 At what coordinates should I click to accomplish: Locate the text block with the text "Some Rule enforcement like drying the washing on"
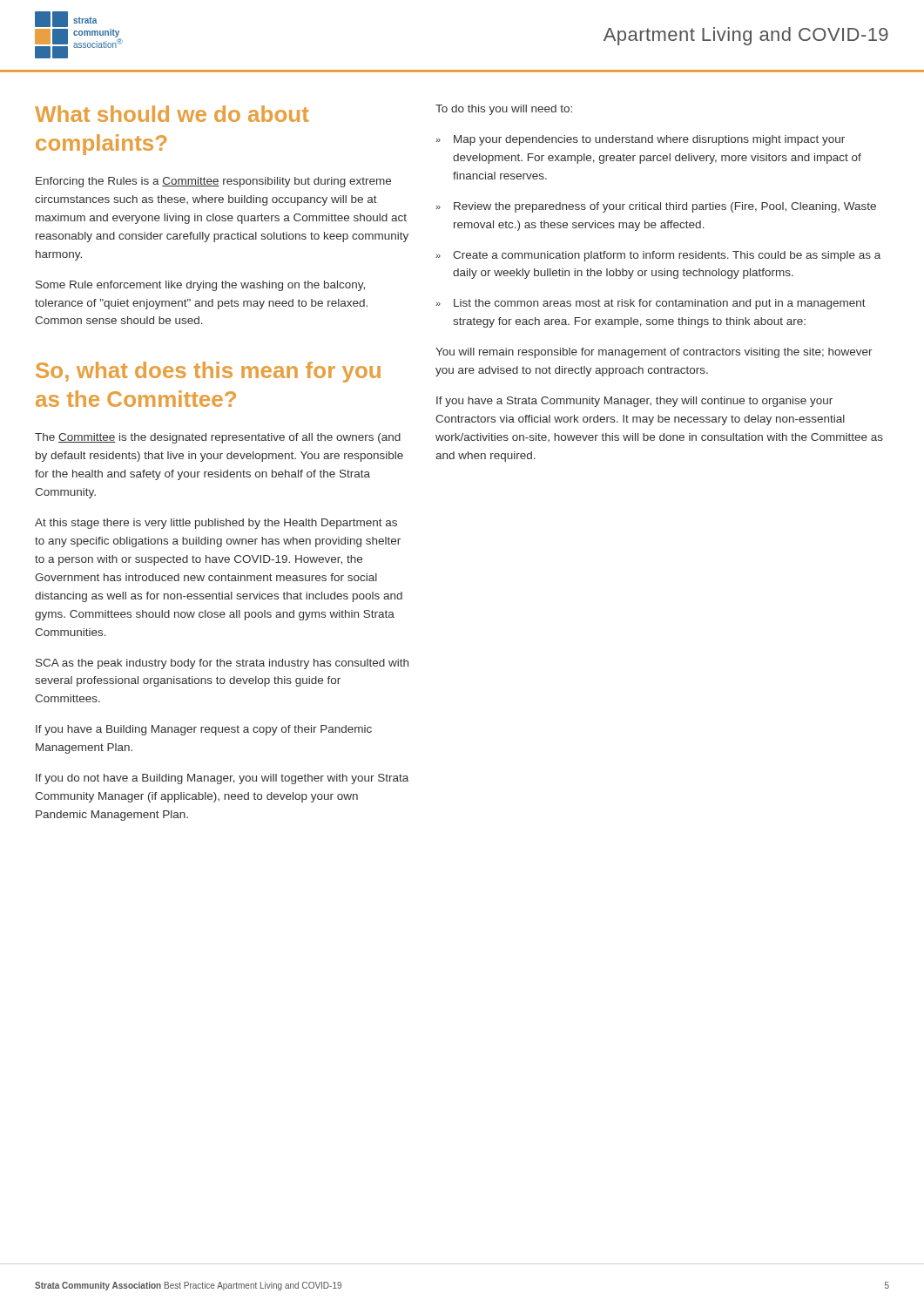(222, 303)
